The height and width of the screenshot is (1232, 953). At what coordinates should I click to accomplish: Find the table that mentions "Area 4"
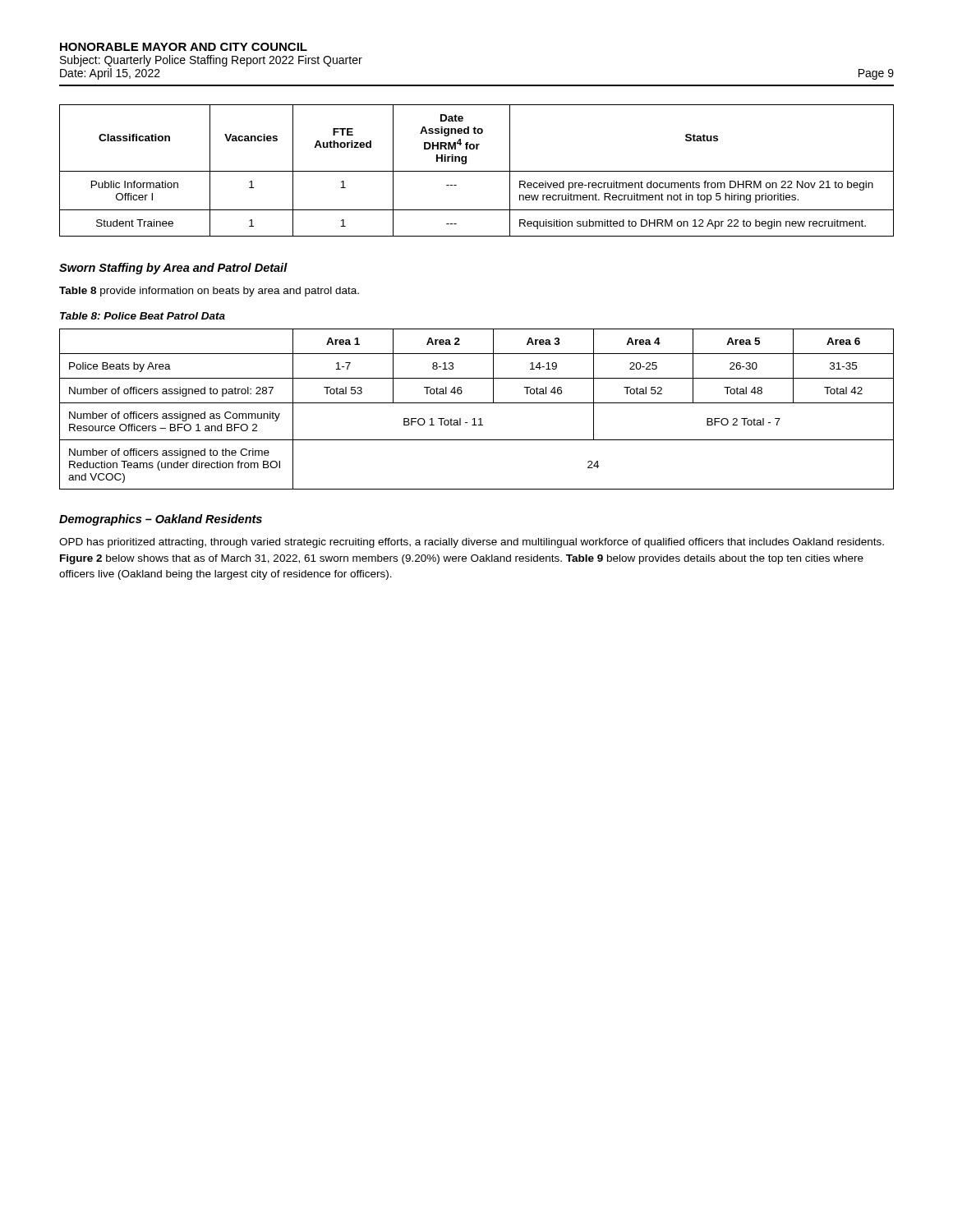click(x=476, y=409)
